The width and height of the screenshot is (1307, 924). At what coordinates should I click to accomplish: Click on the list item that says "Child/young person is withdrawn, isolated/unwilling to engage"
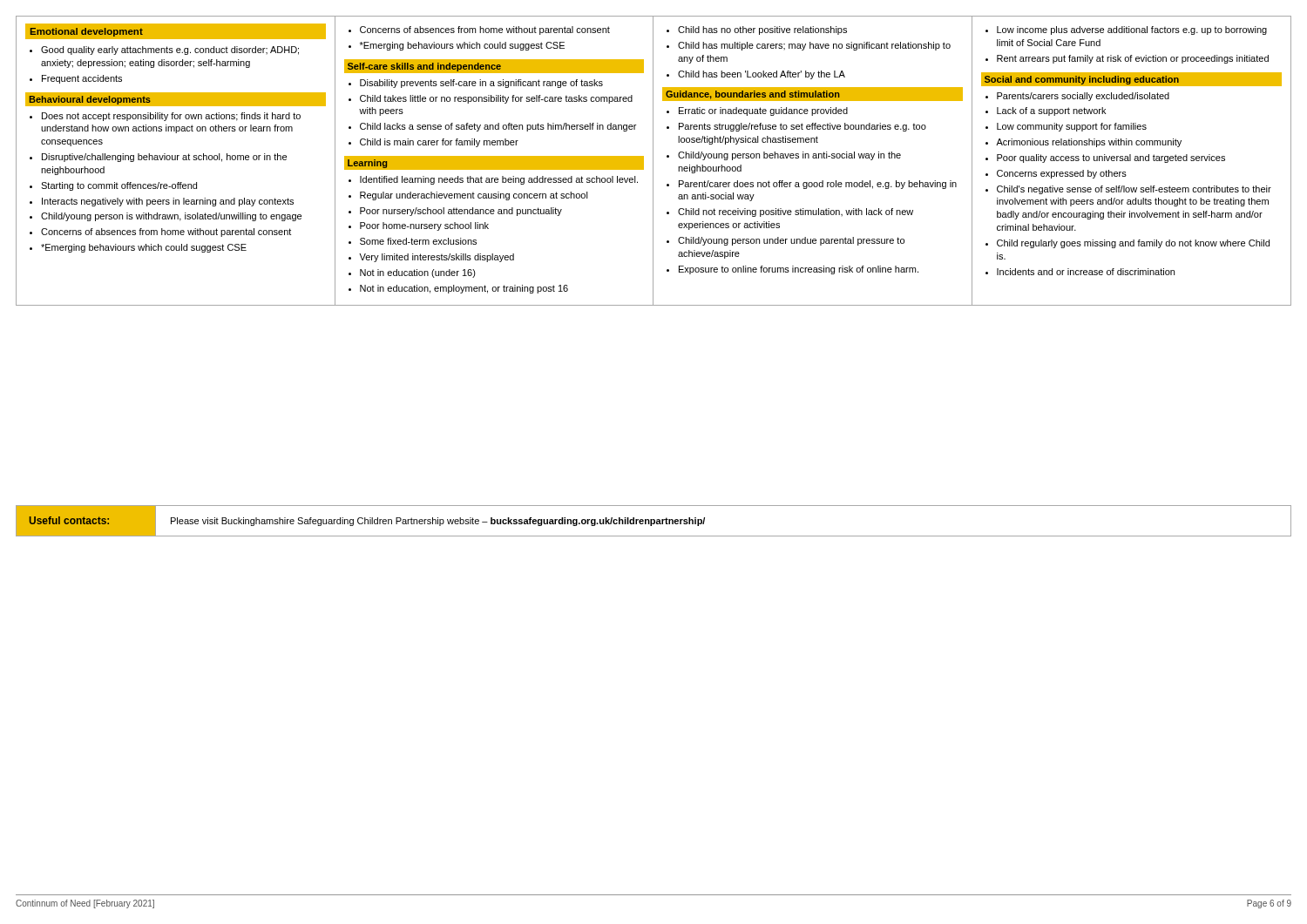click(x=171, y=216)
